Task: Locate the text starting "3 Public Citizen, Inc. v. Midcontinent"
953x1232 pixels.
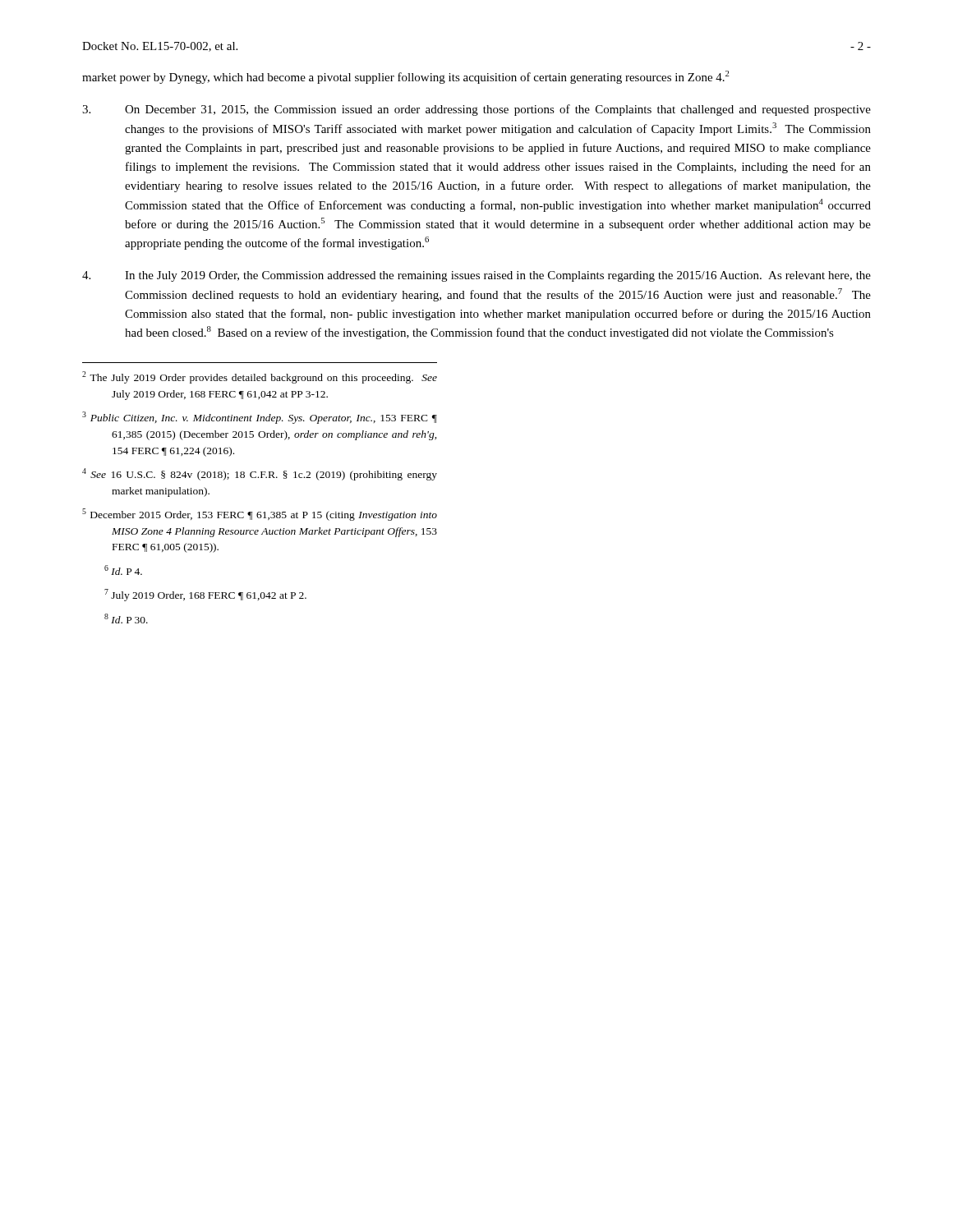Action: (260, 433)
